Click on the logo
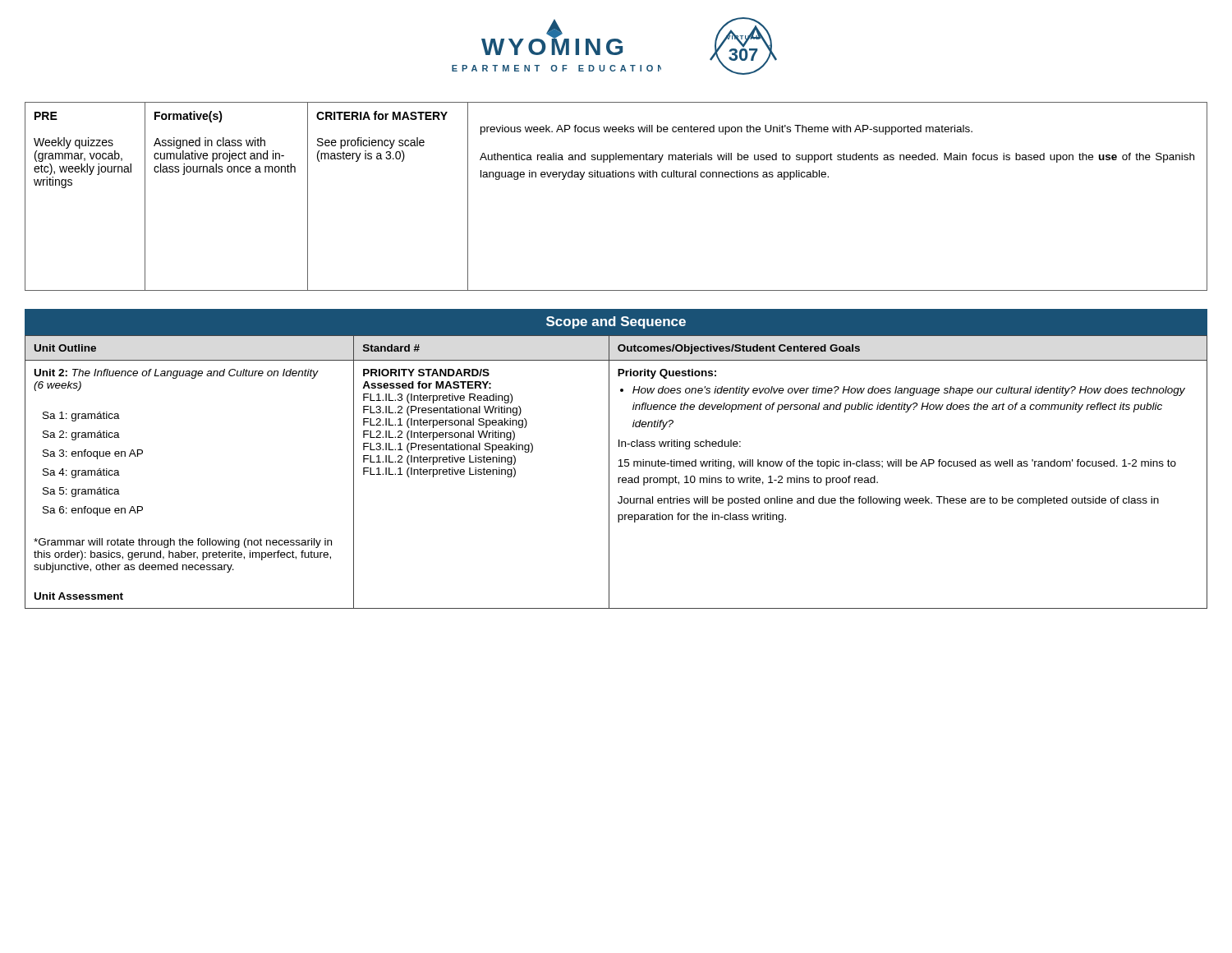Image resolution: width=1232 pixels, height=953 pixels. (x=743, y=51)
